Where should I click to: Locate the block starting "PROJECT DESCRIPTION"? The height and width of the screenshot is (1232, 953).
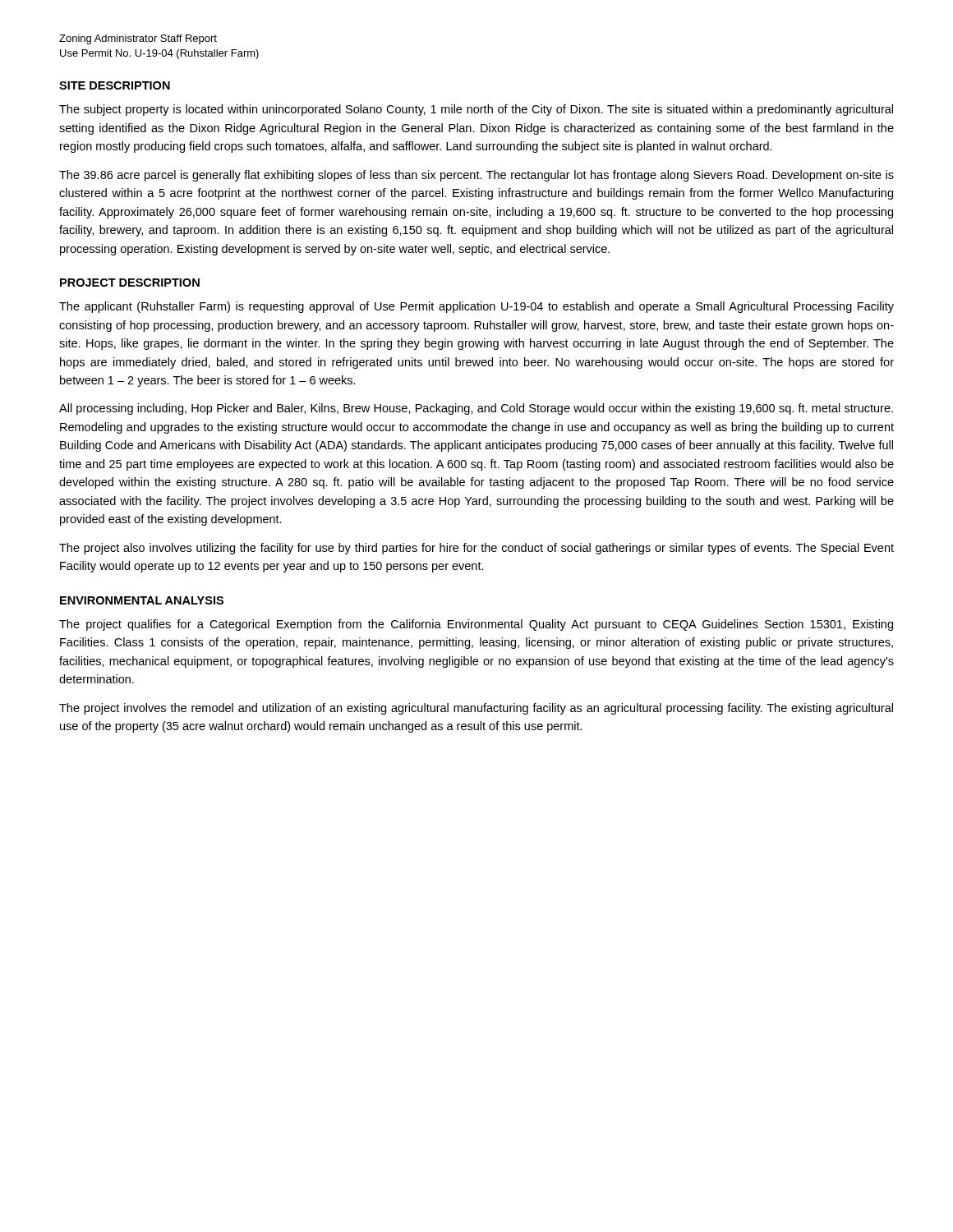[130, 283]
